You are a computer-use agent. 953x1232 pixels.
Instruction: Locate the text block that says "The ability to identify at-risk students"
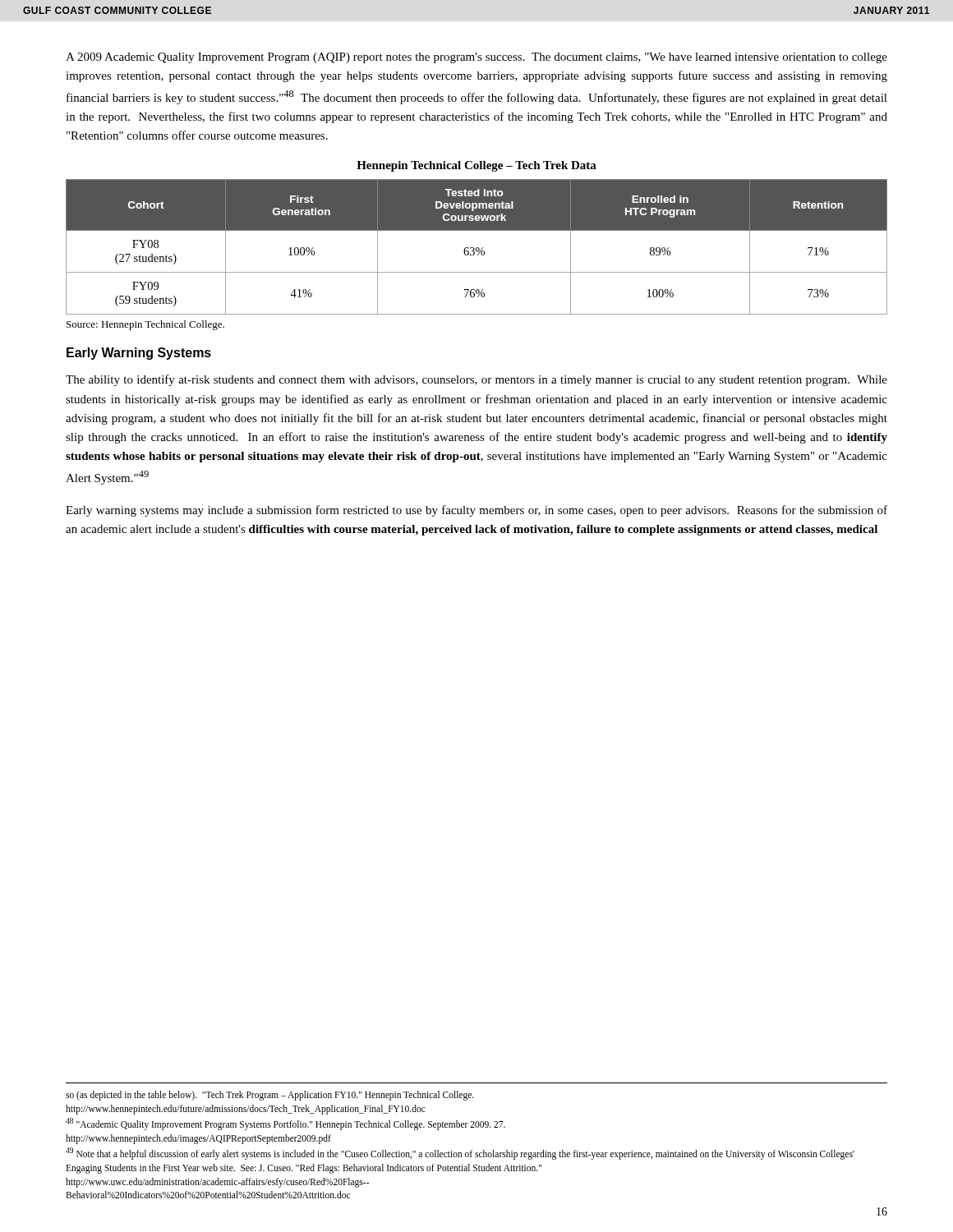476,429
